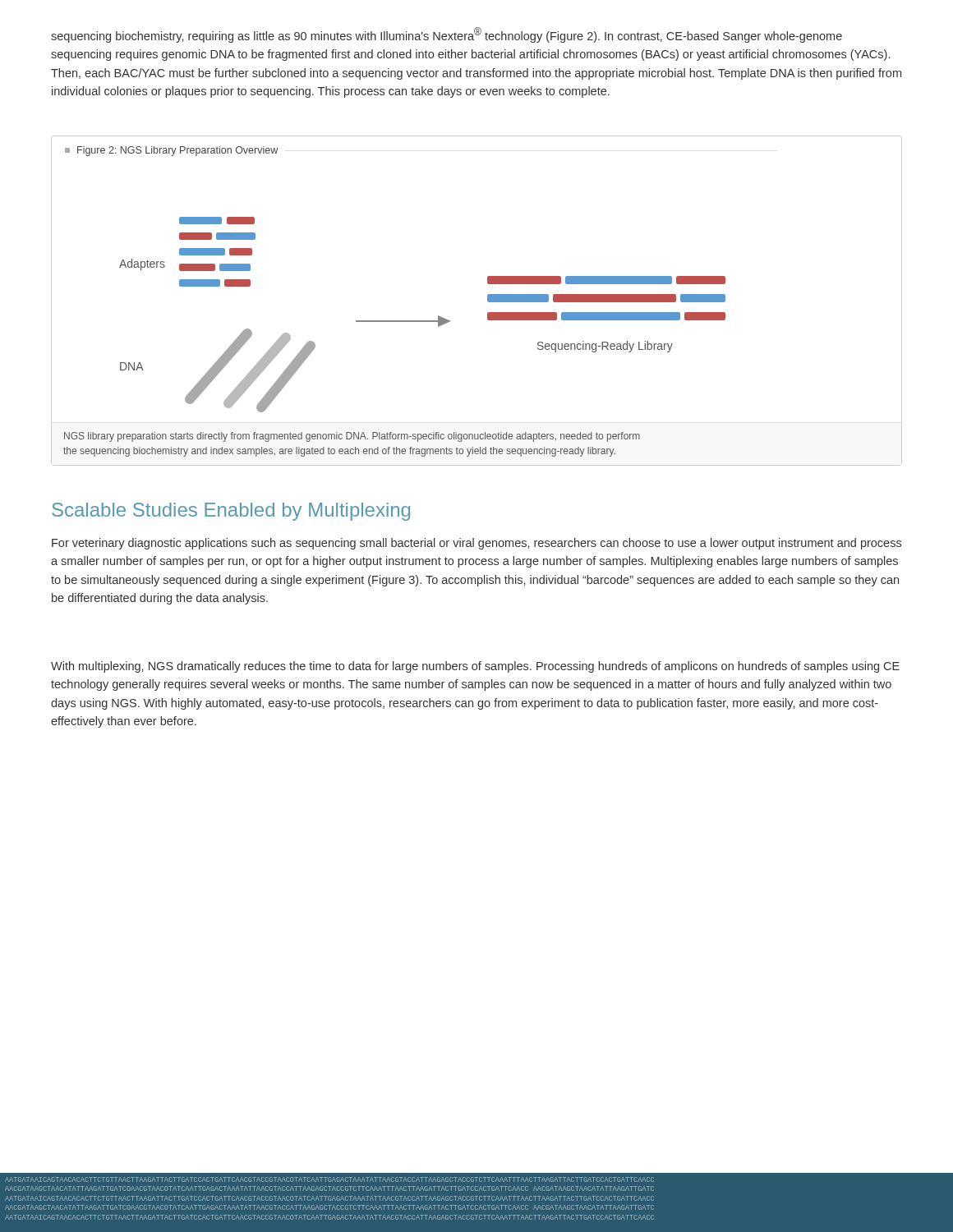Click on the text block with the text "For veterinary diagnostic applications such as sequencing small"
Viewport: 953px width, 1232px height.
pyautogui.click(x=476, y=571)
